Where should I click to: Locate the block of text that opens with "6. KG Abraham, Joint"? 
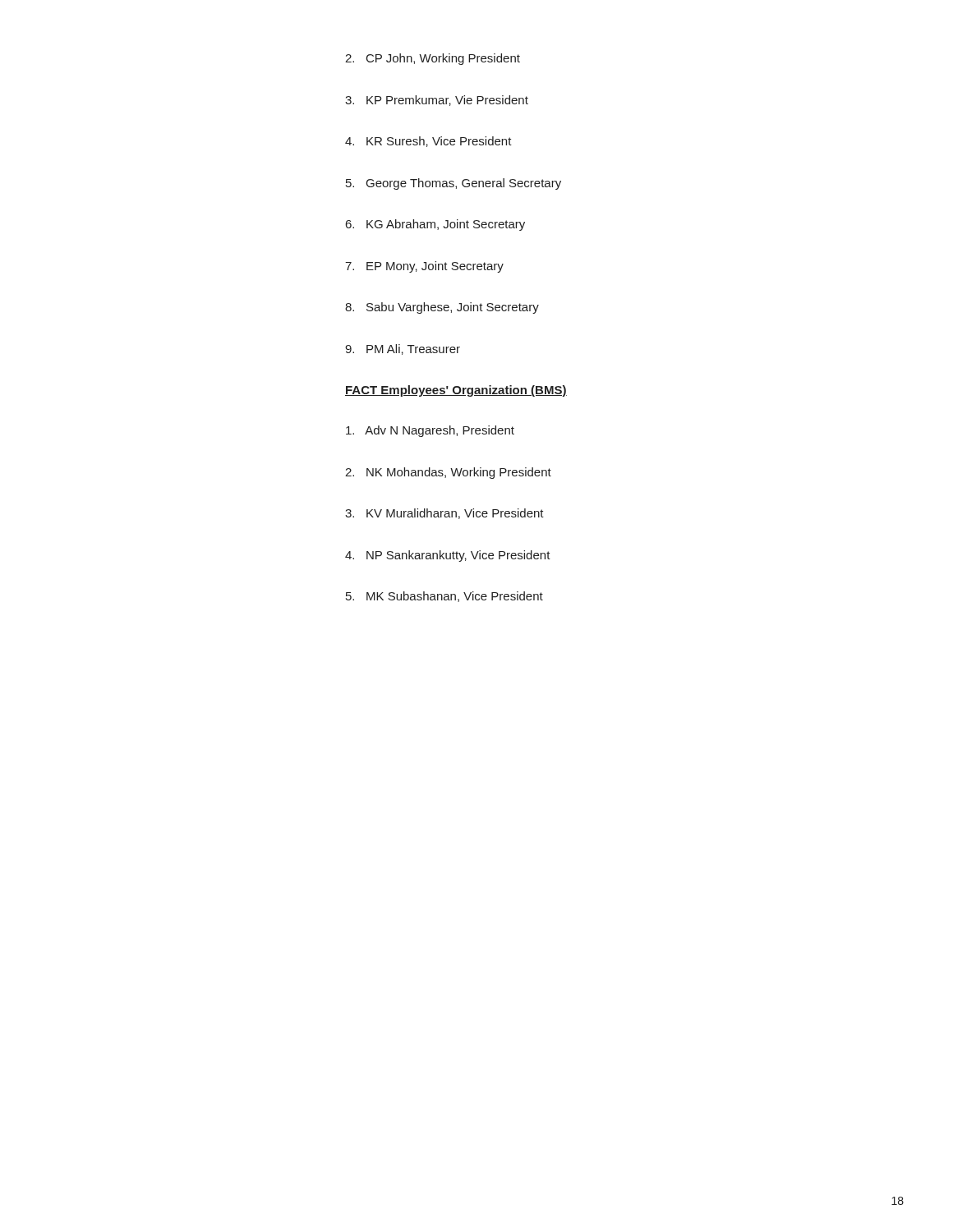pos(435,224)
